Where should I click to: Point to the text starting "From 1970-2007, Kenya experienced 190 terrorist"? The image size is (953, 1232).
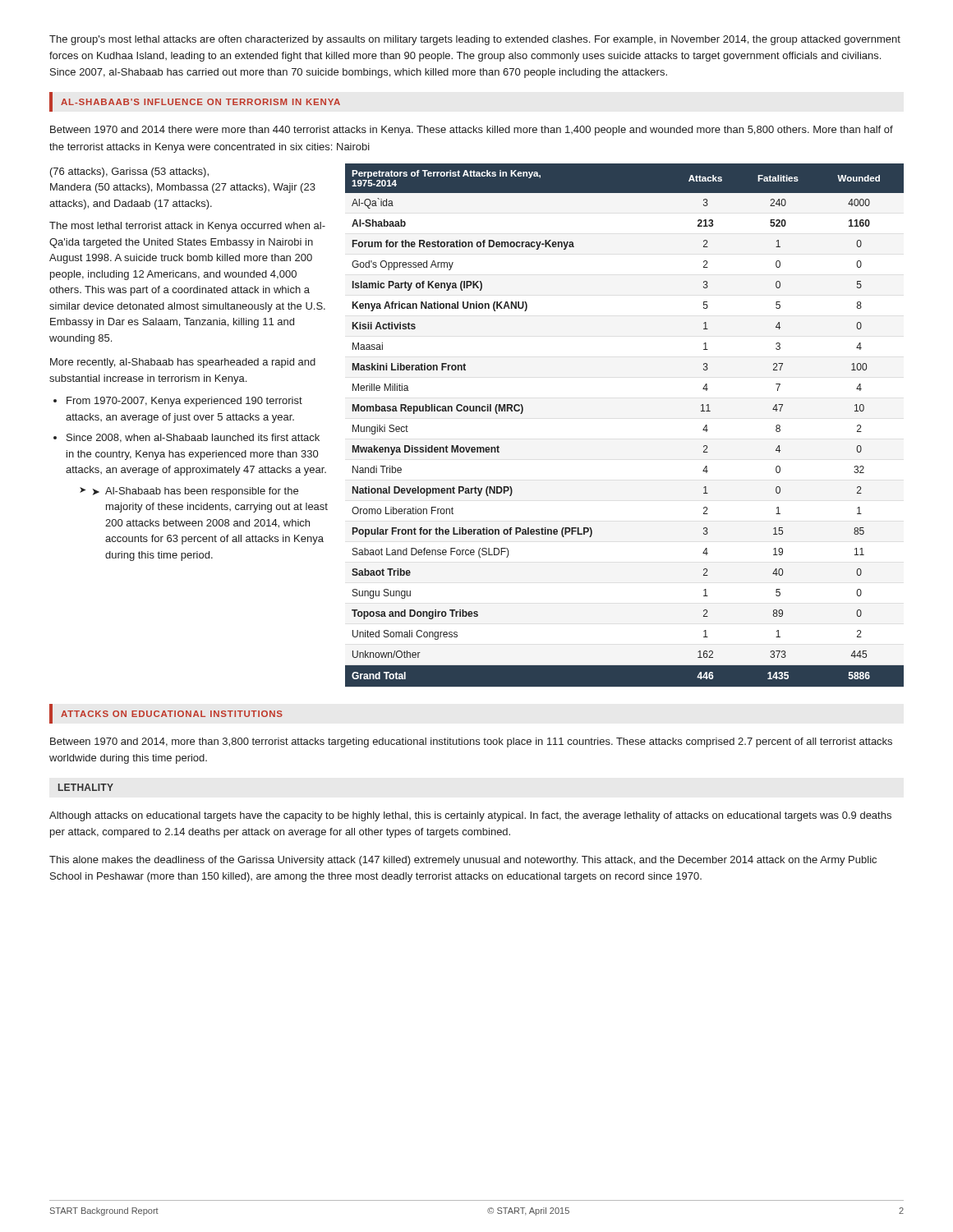tap(184, 409)
